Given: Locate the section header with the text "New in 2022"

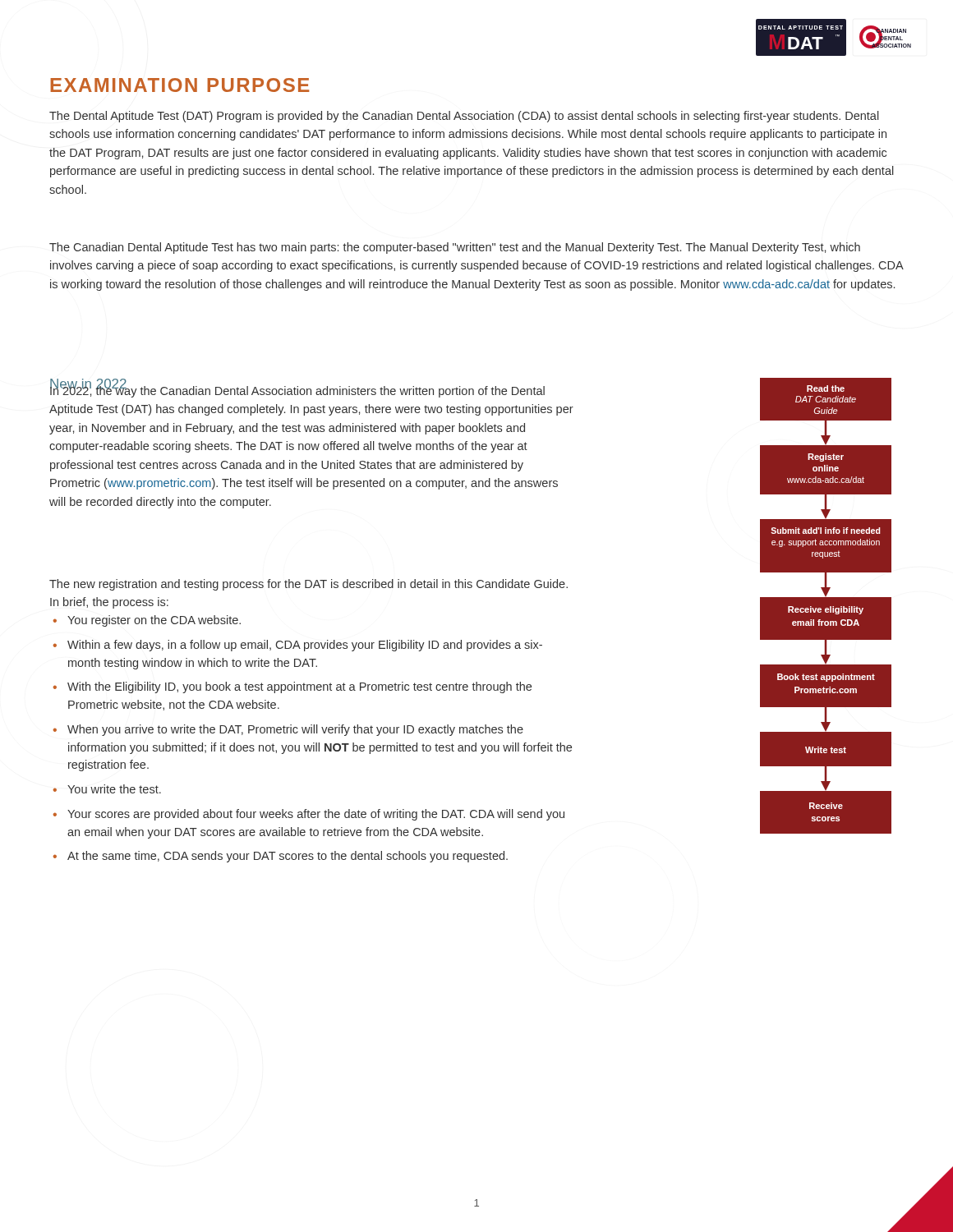Looking at the screenshot, I should tap(88, 384).
